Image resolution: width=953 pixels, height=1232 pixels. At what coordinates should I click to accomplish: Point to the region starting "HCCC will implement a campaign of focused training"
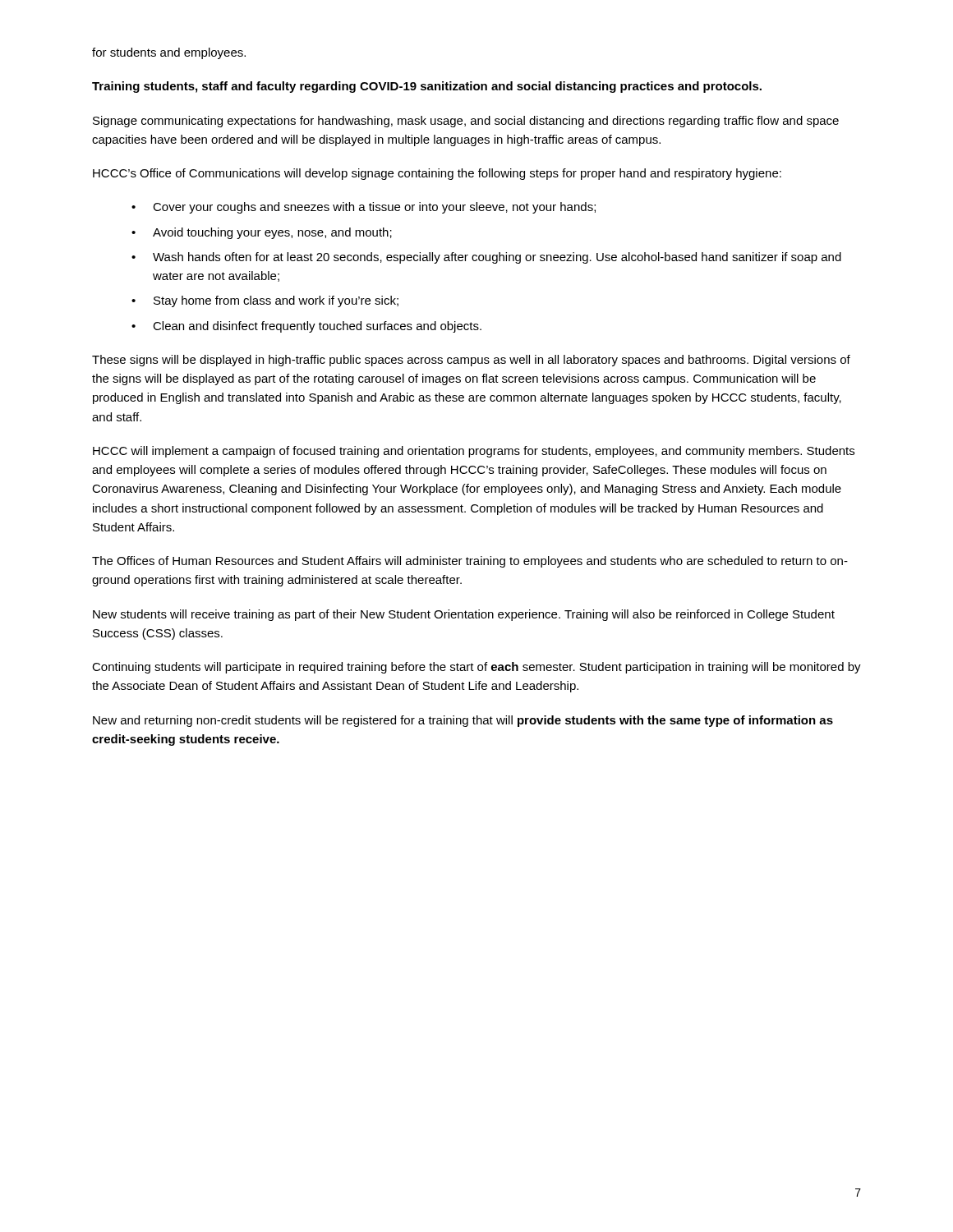click(x=474, y=488)
